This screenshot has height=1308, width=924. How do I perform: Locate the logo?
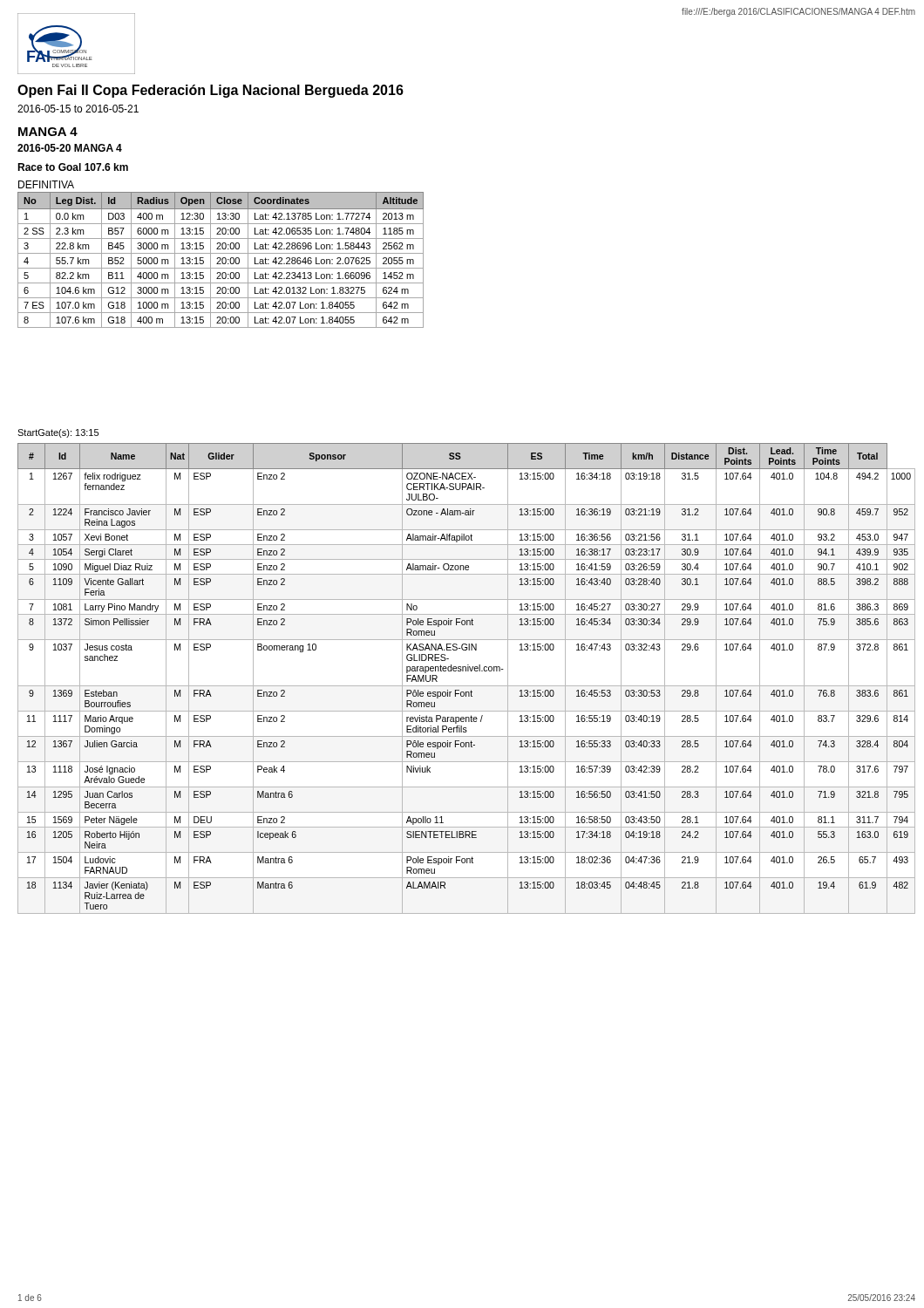click(76, 45)
